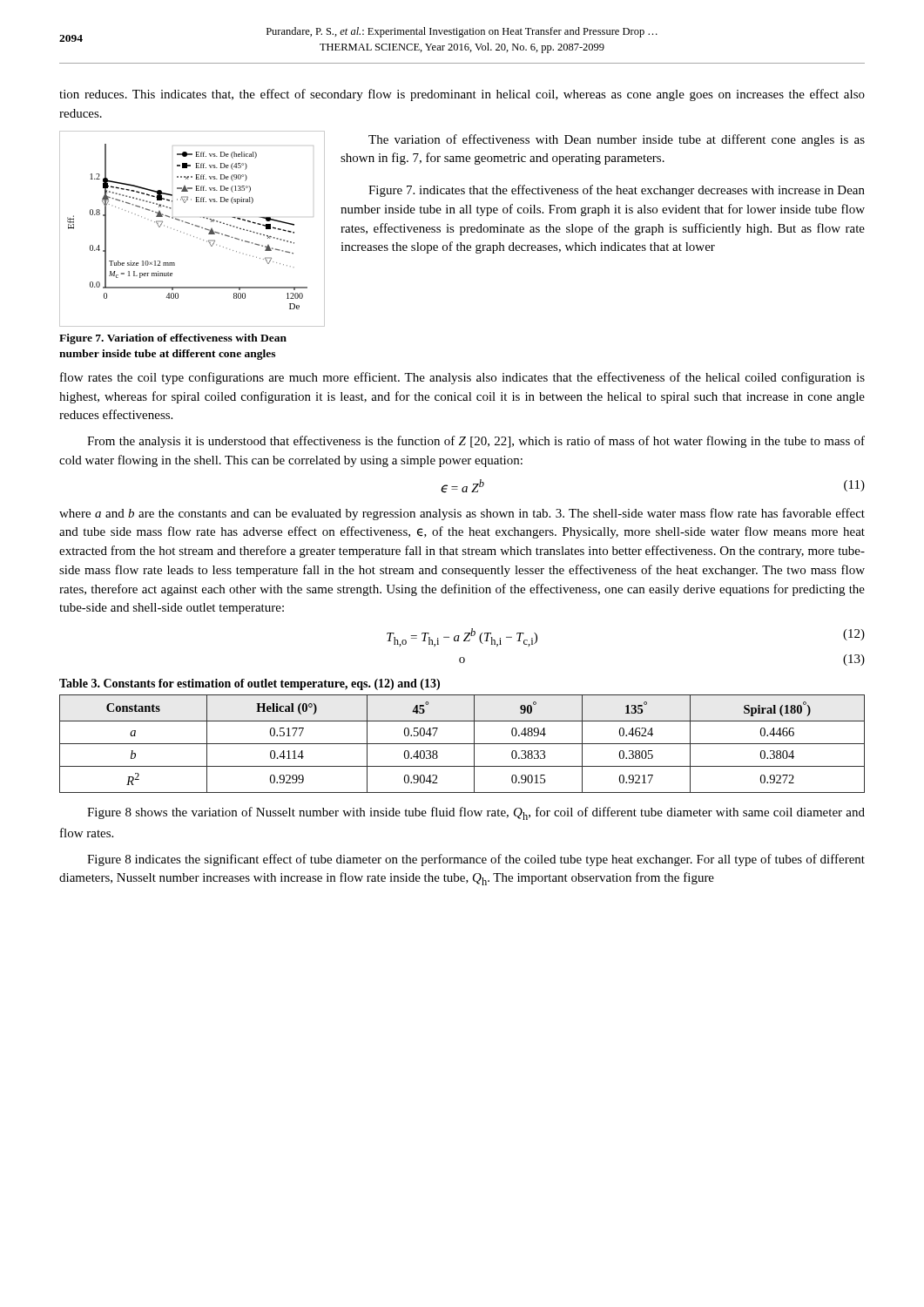Click on the passage starting "o (13)"
The image size is (924, 1307).
460,660
